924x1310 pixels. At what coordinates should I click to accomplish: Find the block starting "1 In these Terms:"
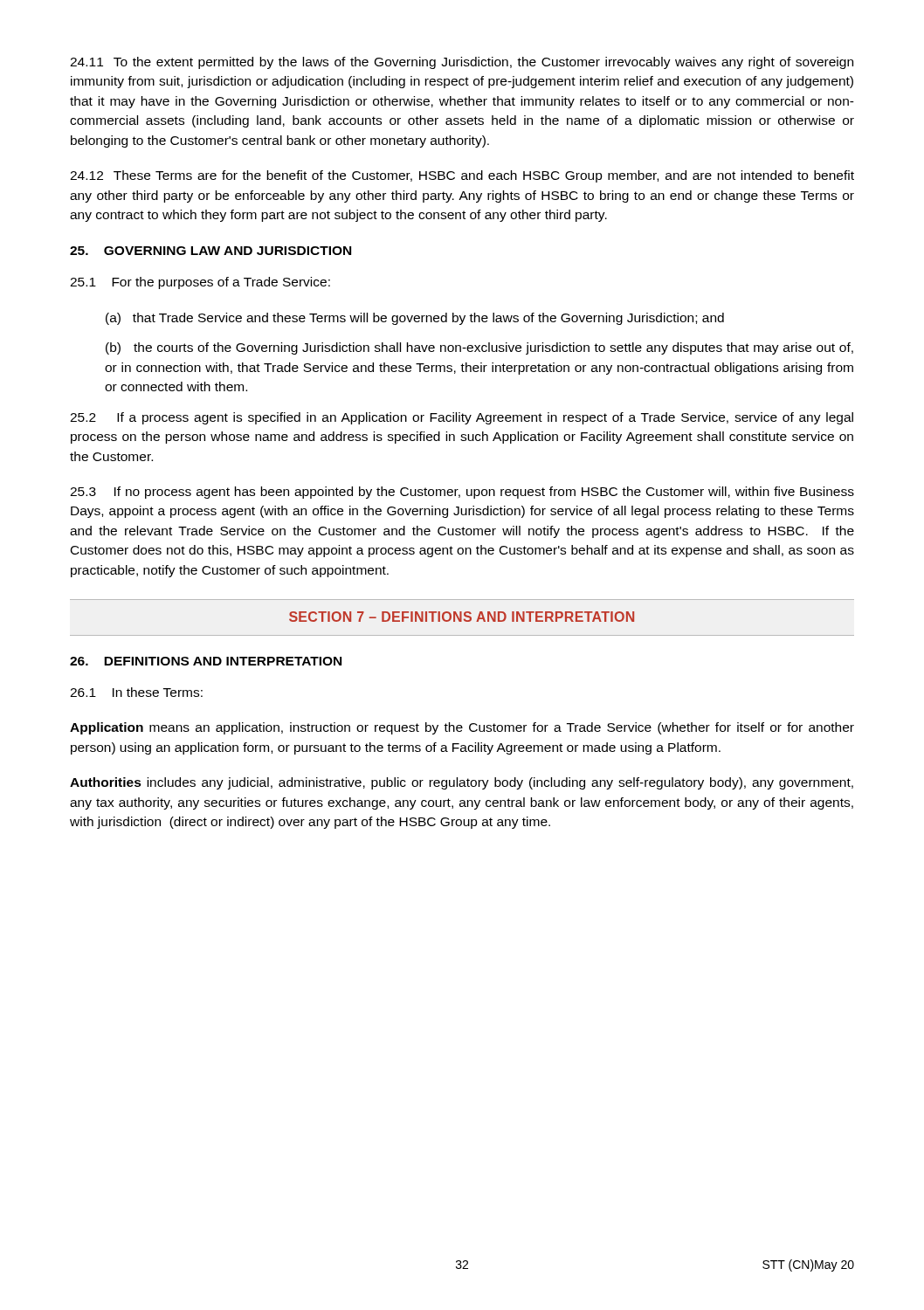click(137, 692)
